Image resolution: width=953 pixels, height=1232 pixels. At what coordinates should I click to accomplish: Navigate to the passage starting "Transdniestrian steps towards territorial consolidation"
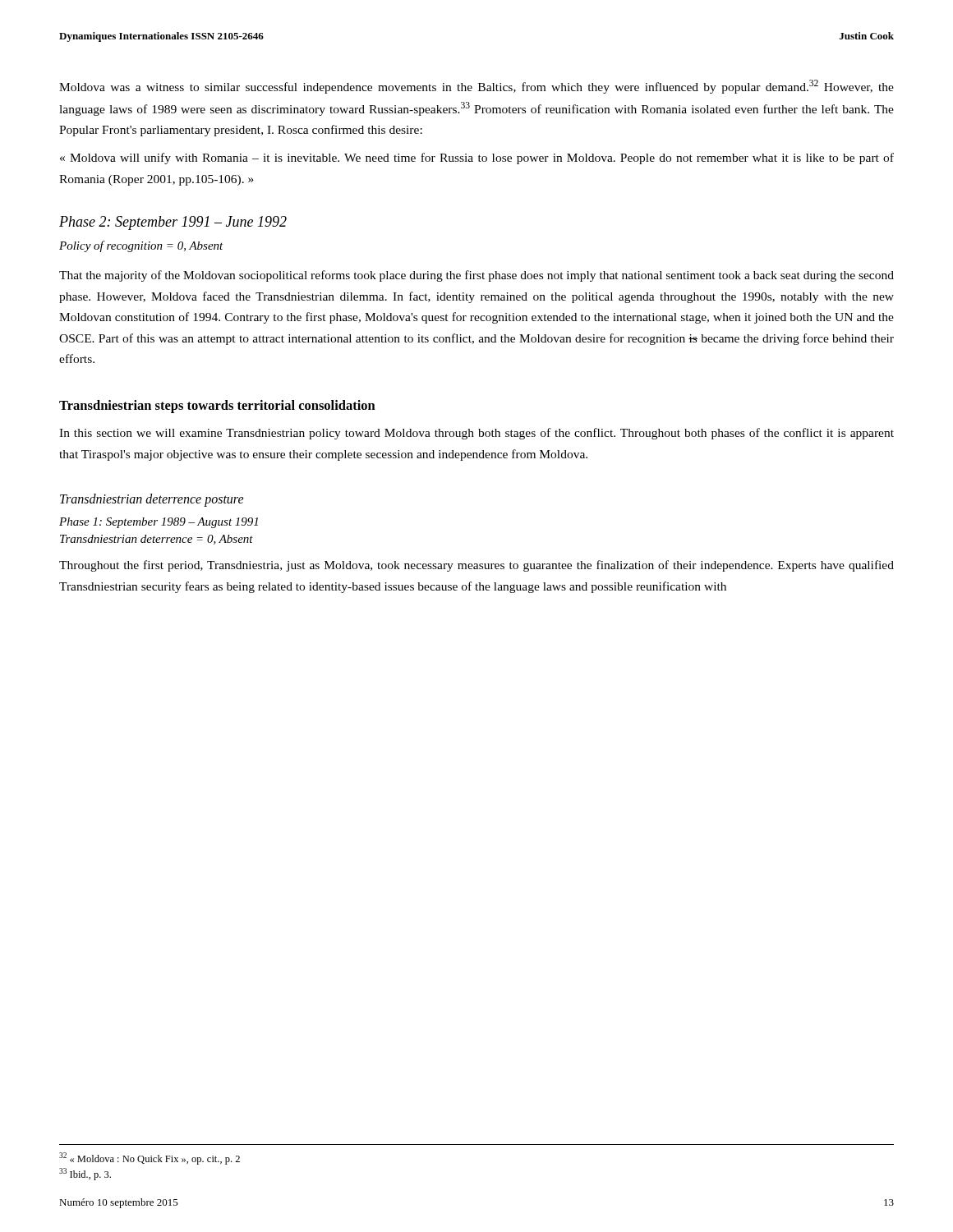(x=217, y=405)
